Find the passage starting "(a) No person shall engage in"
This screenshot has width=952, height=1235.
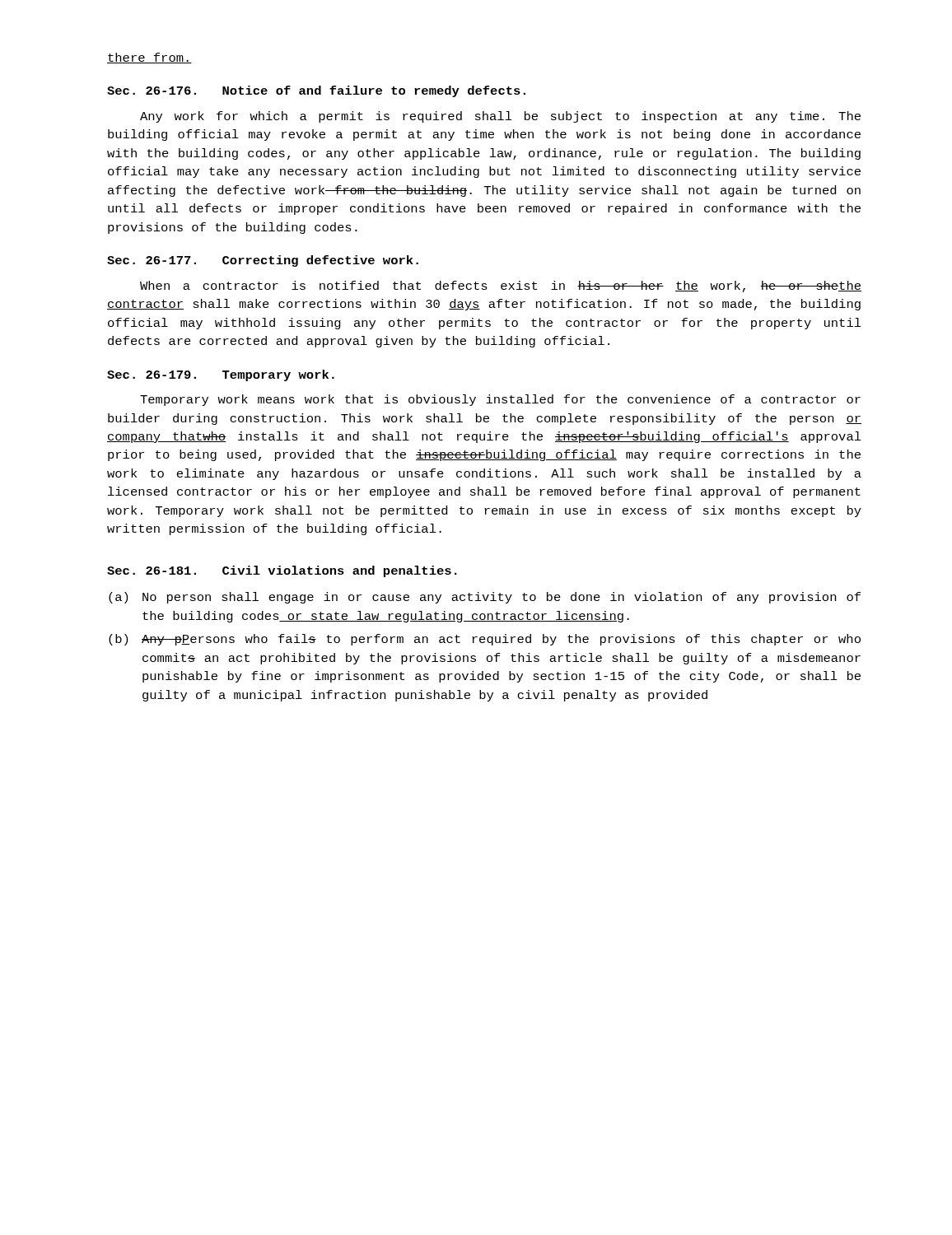[484, 607]
